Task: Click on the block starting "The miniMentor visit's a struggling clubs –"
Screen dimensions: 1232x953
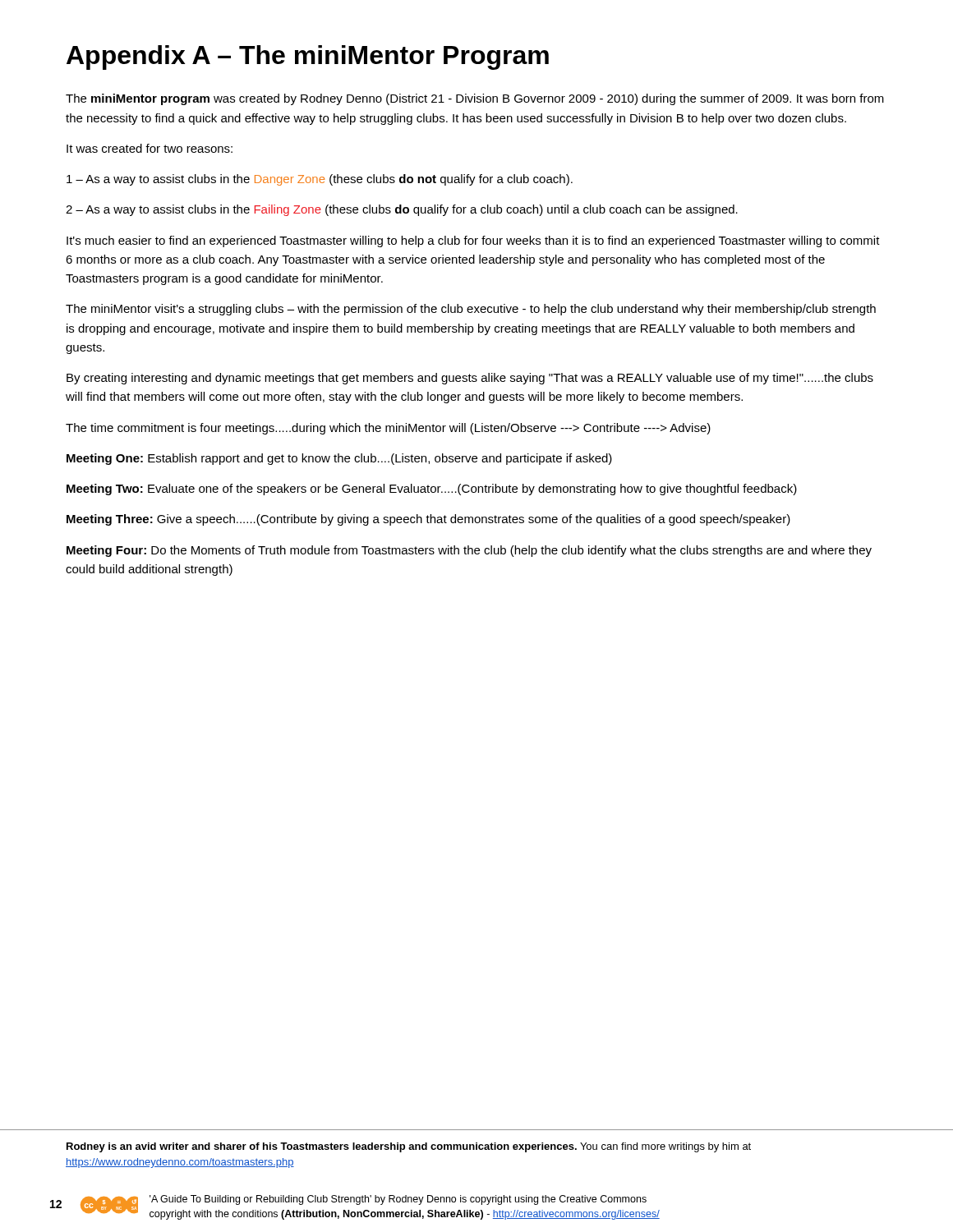Action: click(471, 328)
